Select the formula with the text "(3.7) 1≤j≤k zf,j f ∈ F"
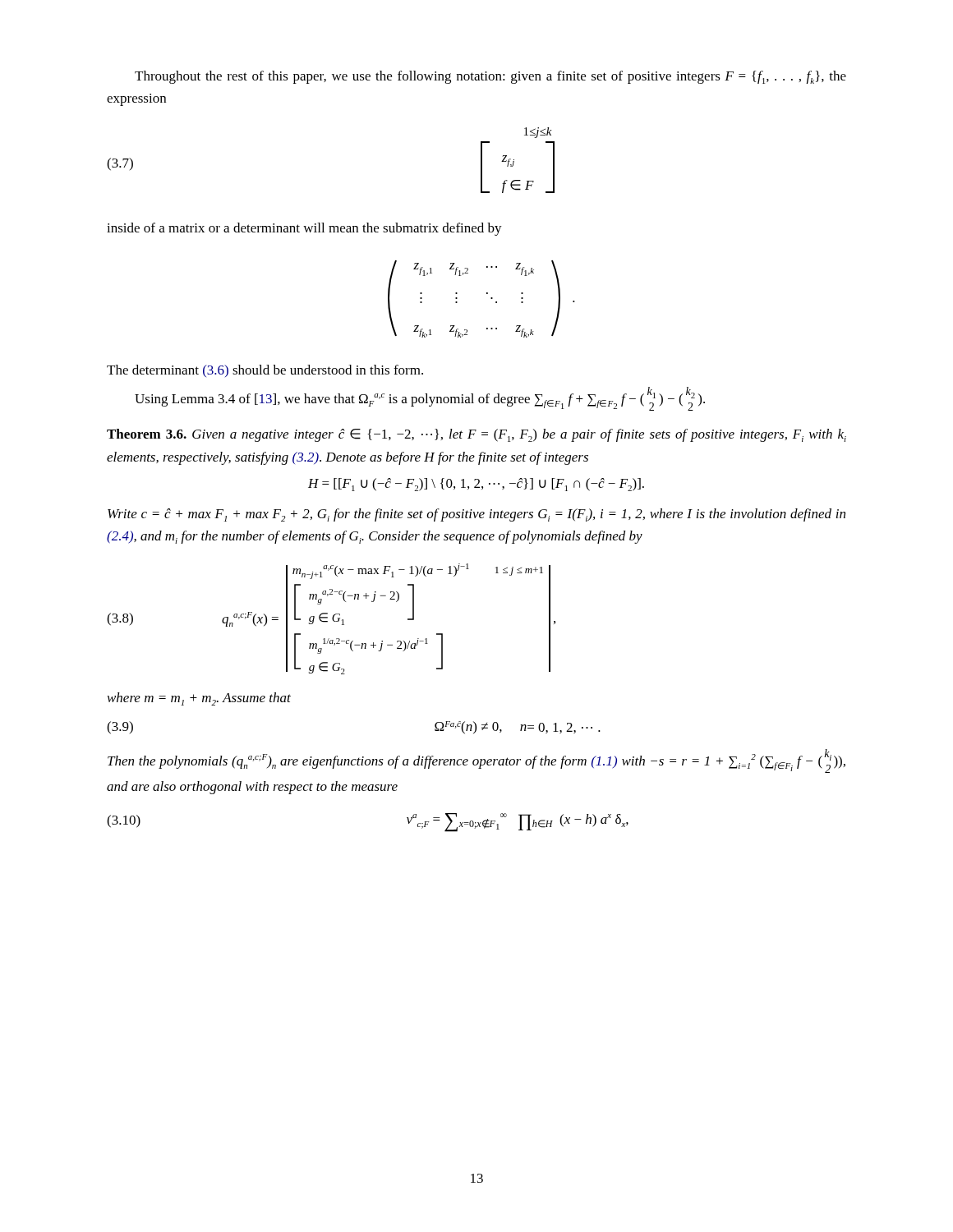This screenshot has width=953, height=1232. tap(476, 164)
